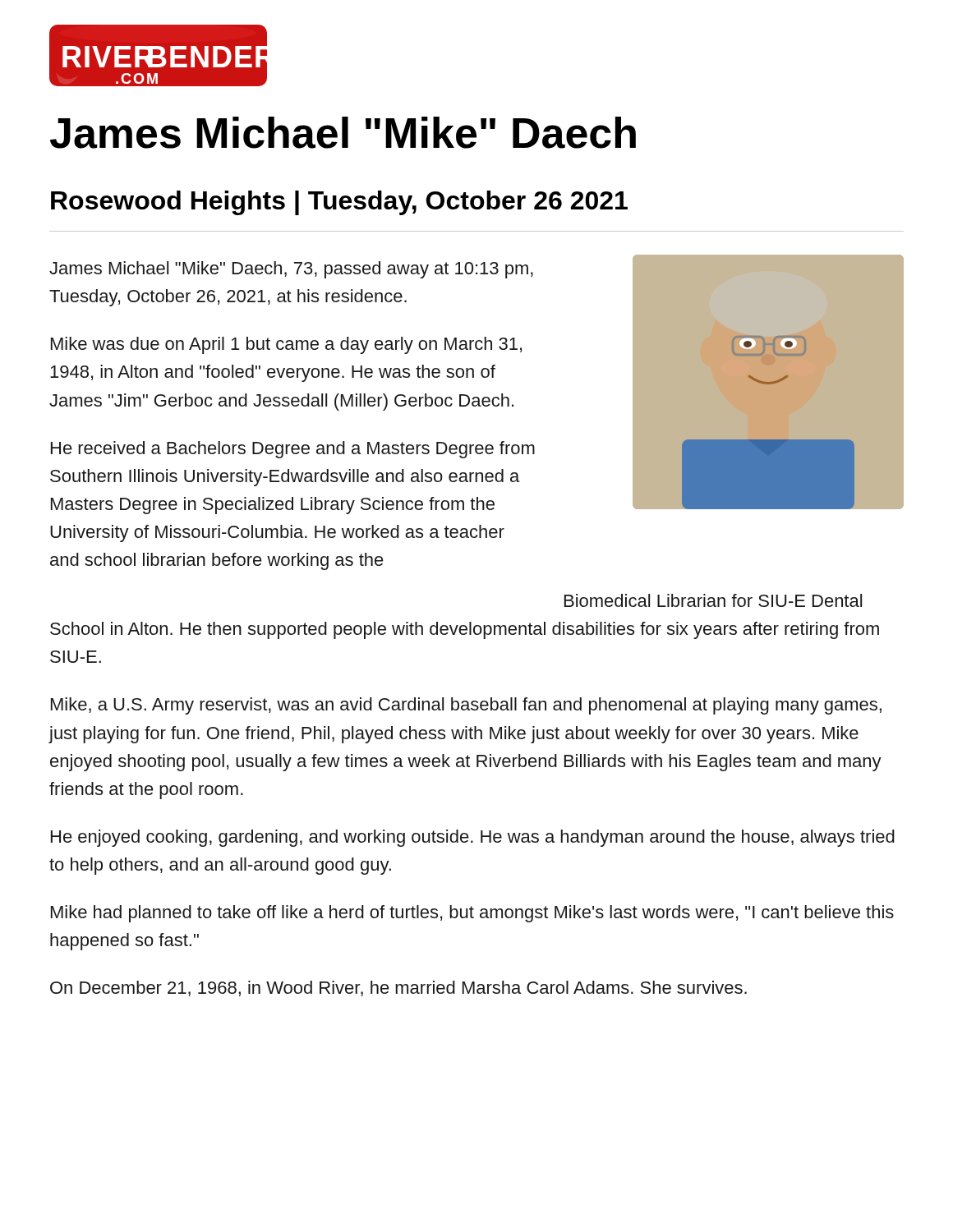Where is the passage that starts "Mike, a U.S. Army reservist, was"?
The height and width of the screenshot is (1232, 953).
coord(466,747)
